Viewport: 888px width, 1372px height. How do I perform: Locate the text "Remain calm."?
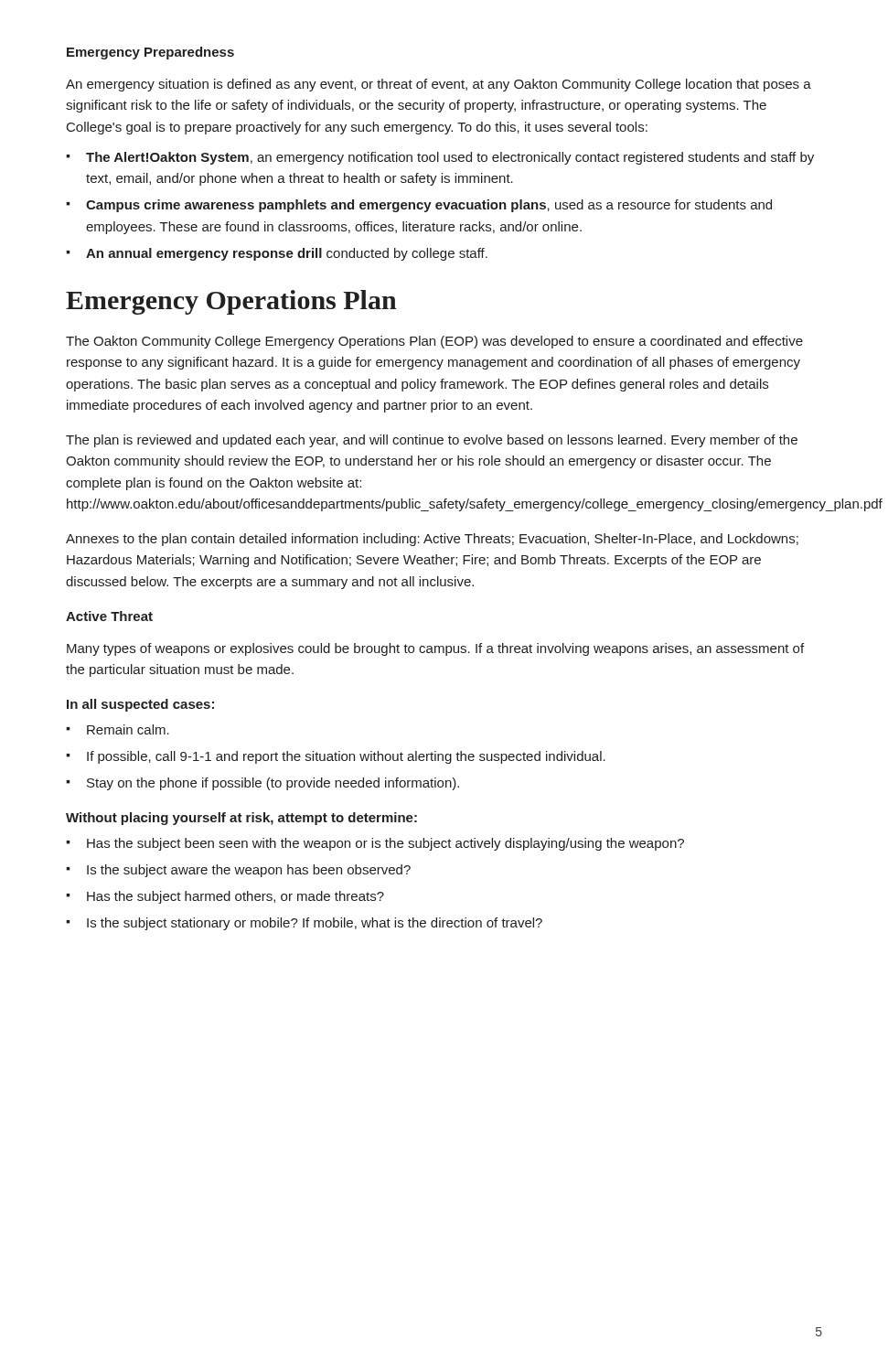(x=128, y=729)
